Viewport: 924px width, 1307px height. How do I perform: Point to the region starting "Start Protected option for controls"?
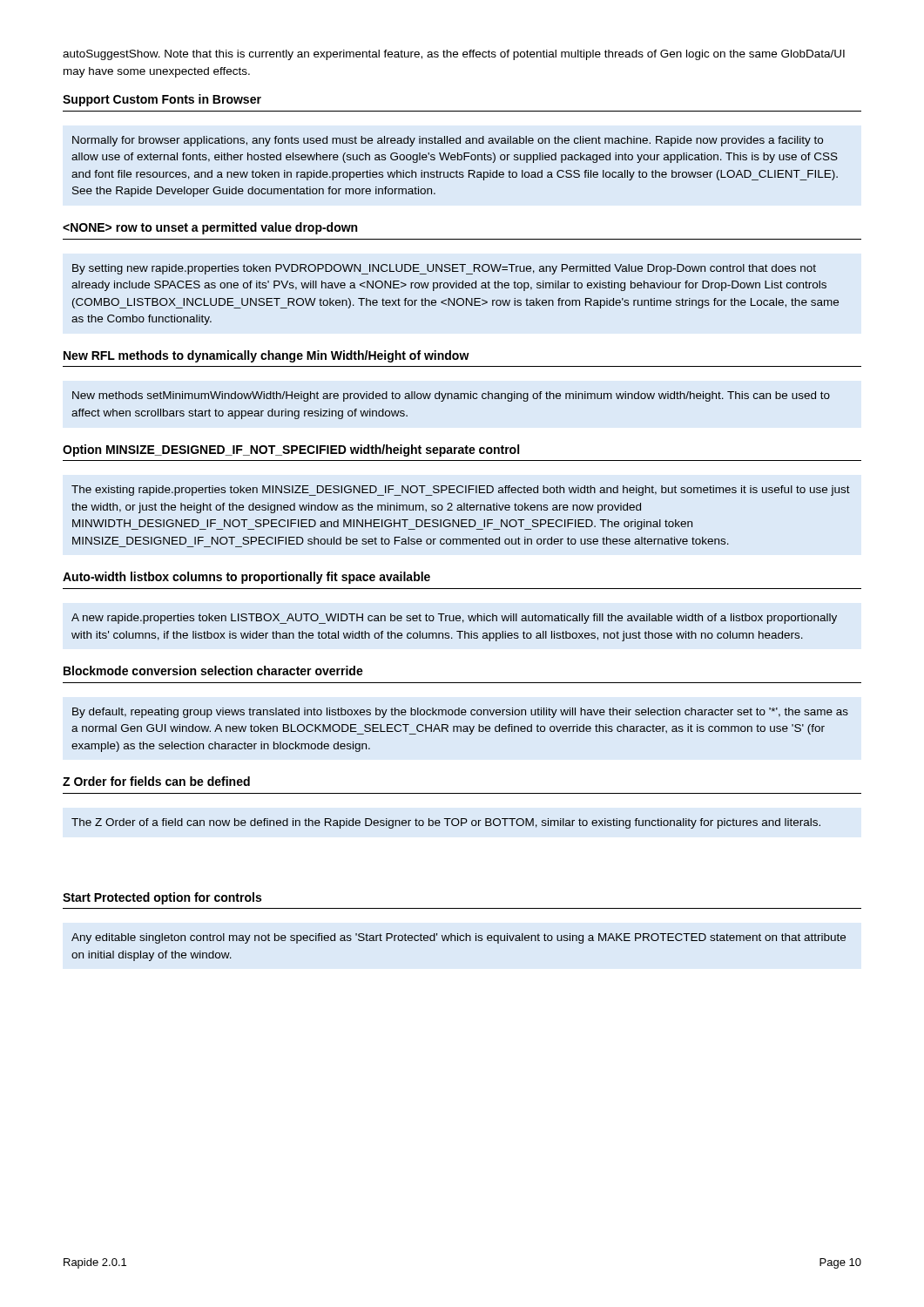(462, 899)
